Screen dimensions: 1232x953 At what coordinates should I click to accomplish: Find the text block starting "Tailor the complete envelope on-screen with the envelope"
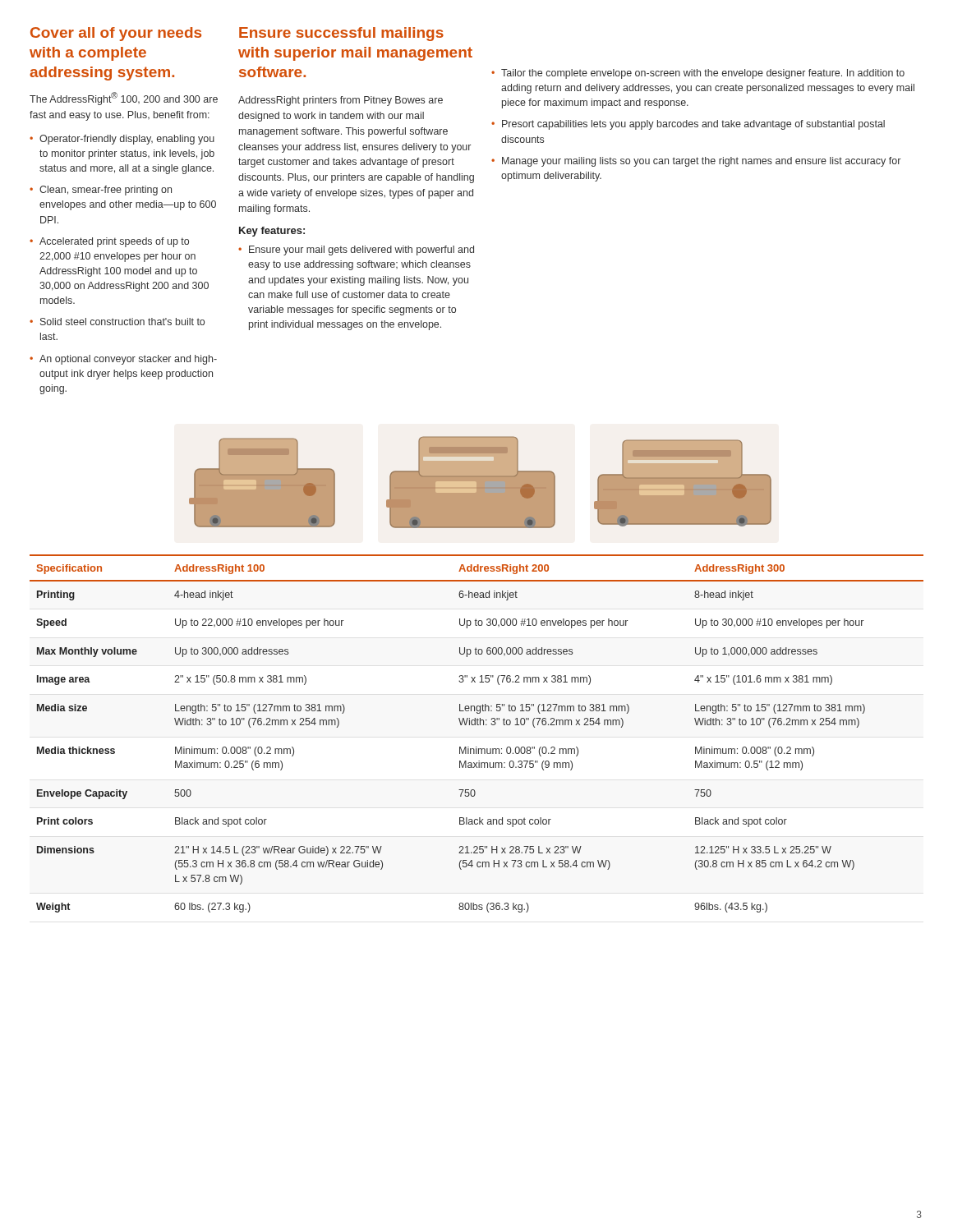(708, 88)
